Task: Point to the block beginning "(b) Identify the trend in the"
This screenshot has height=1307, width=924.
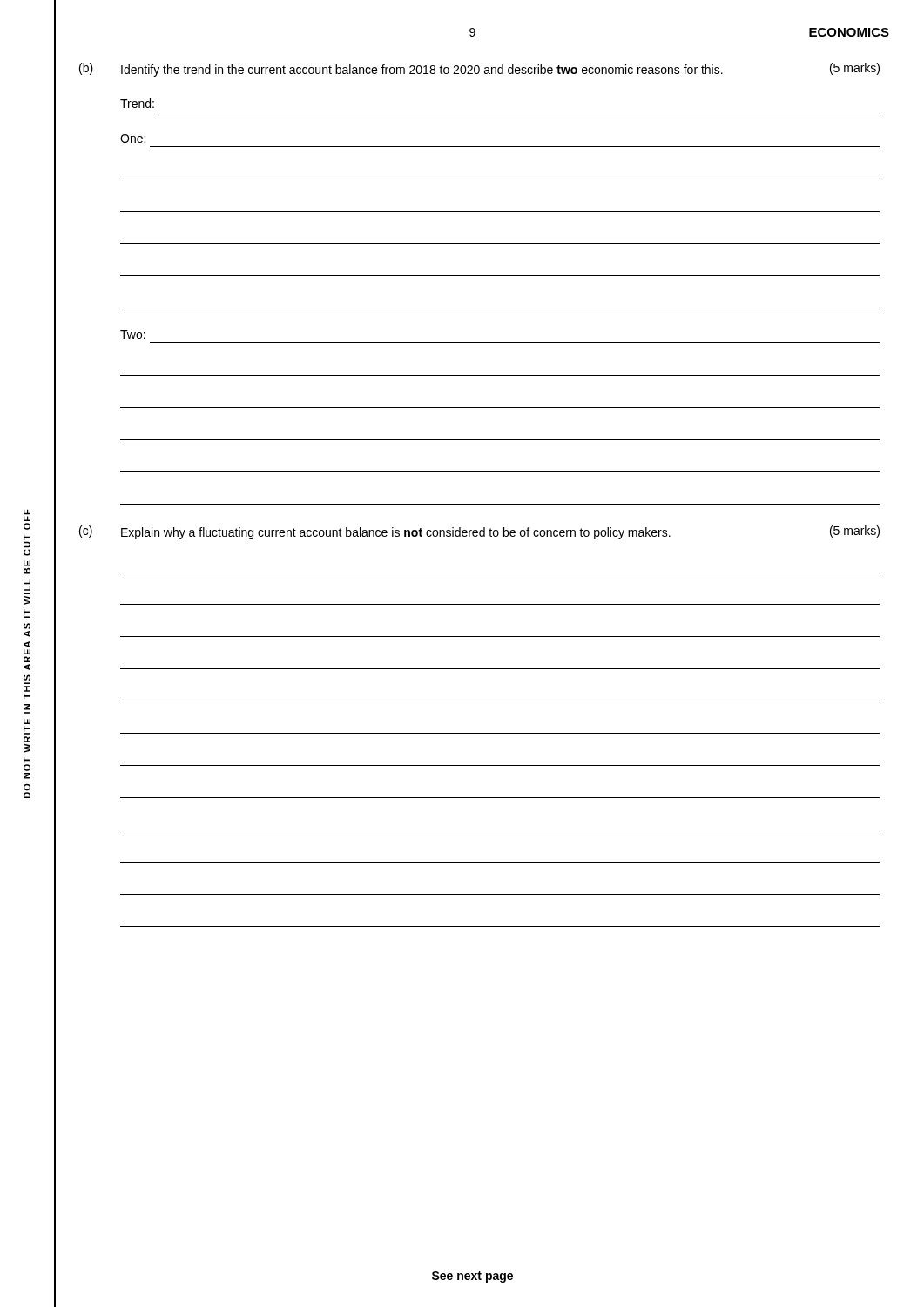Action: tap(479, 70)
